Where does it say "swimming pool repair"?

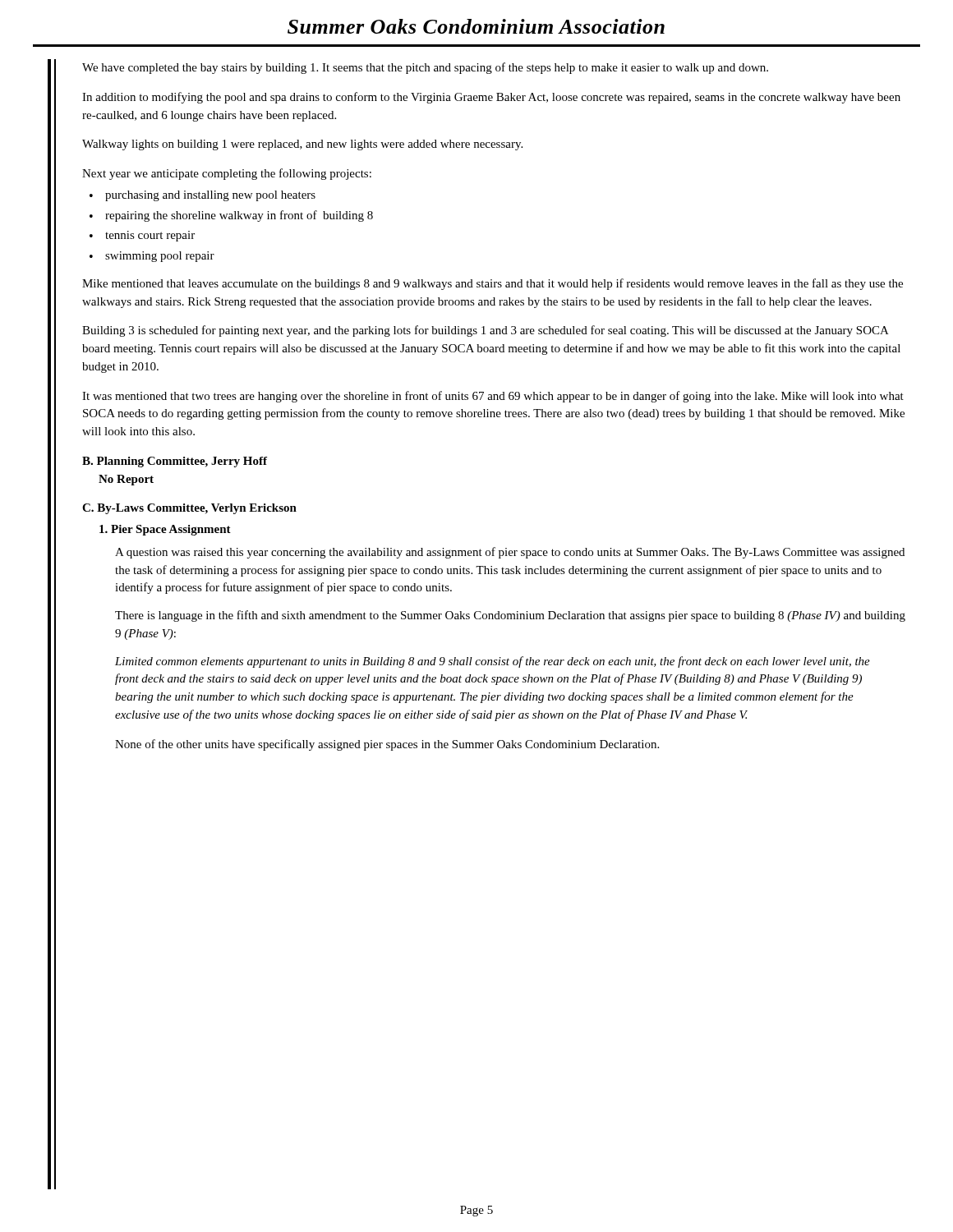pyautogui.click(x=160, y=255)
